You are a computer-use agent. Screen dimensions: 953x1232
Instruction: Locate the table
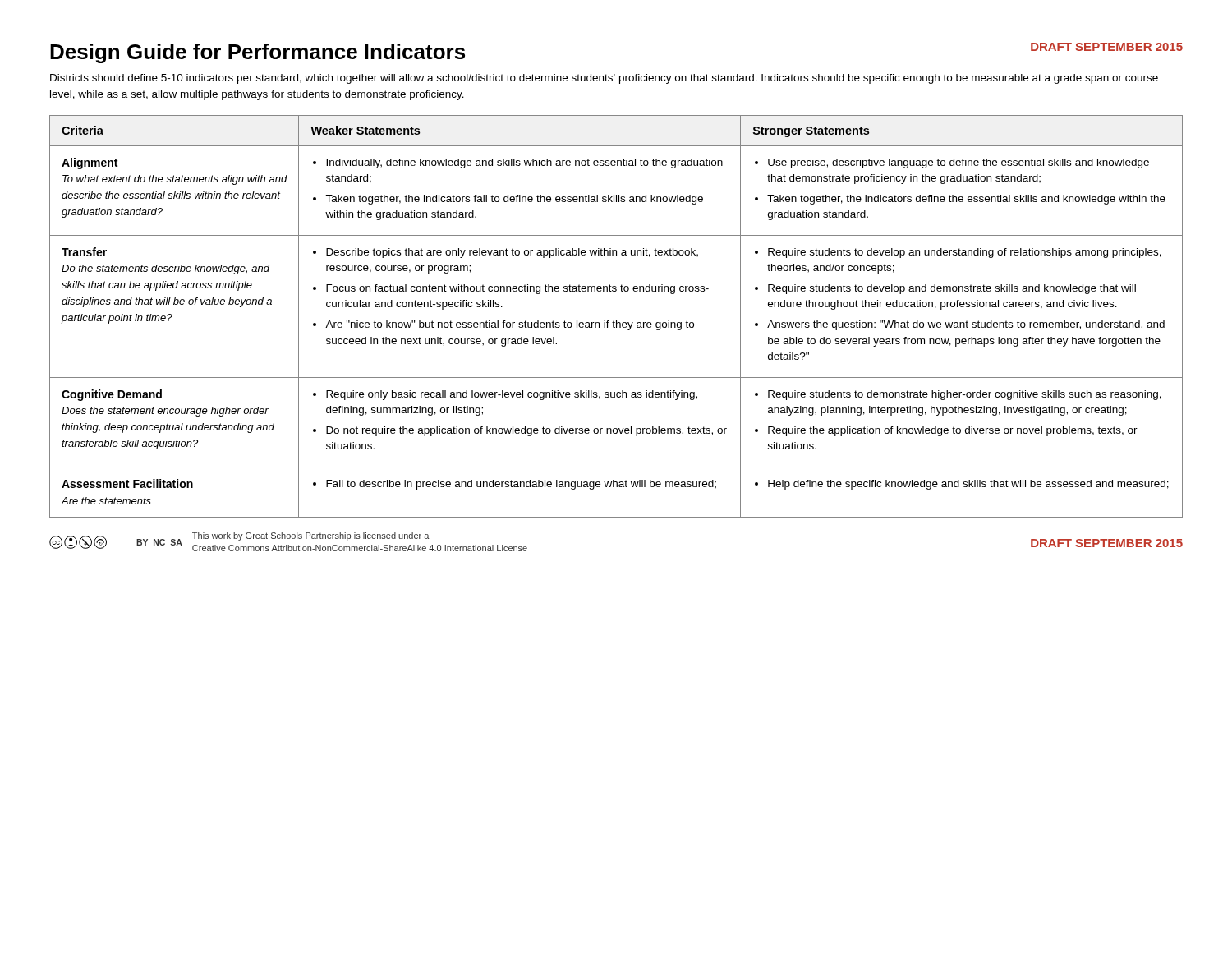point(616,316)
